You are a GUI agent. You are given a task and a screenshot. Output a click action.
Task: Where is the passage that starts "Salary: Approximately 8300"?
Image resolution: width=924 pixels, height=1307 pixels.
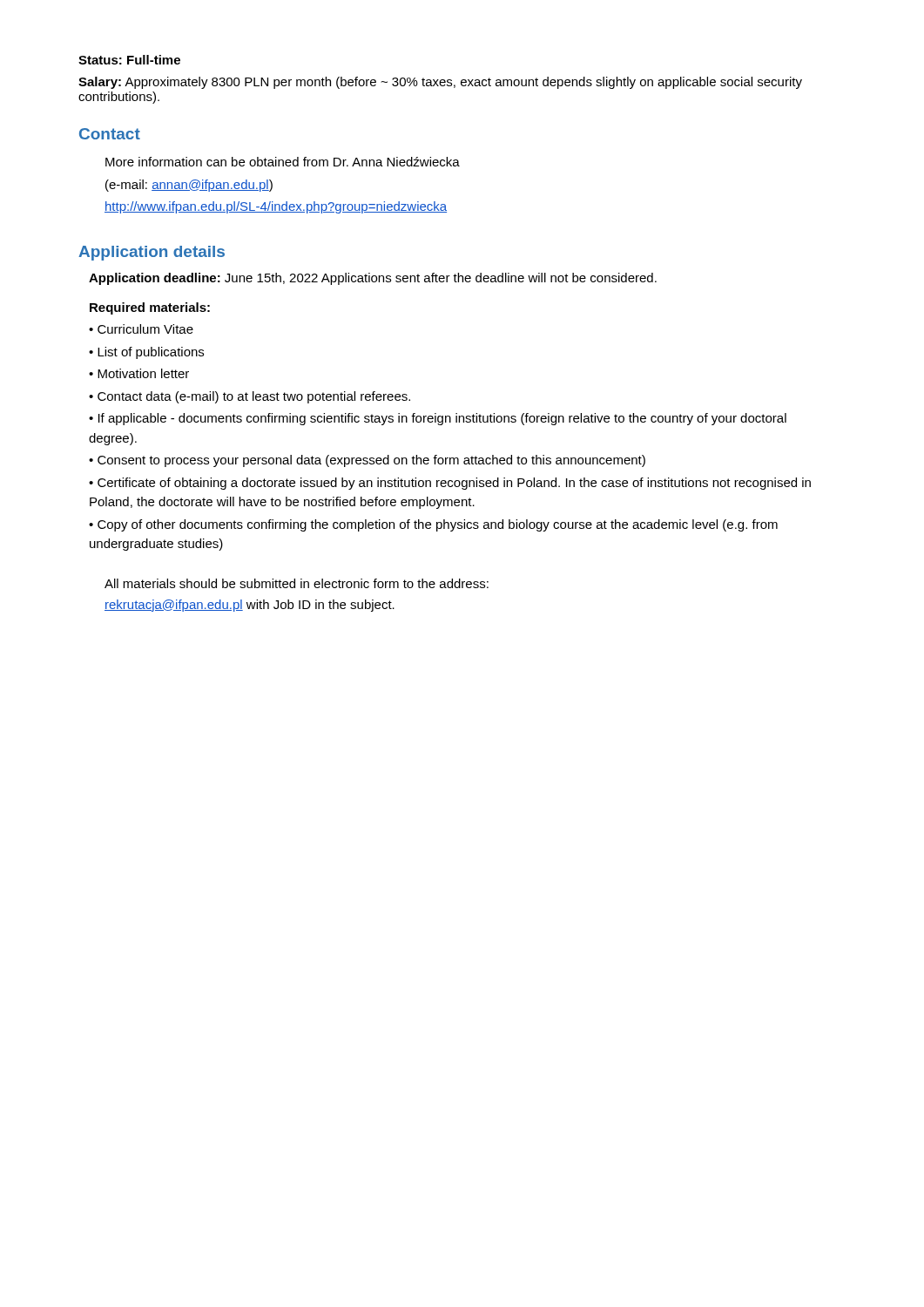coord(440,89)
